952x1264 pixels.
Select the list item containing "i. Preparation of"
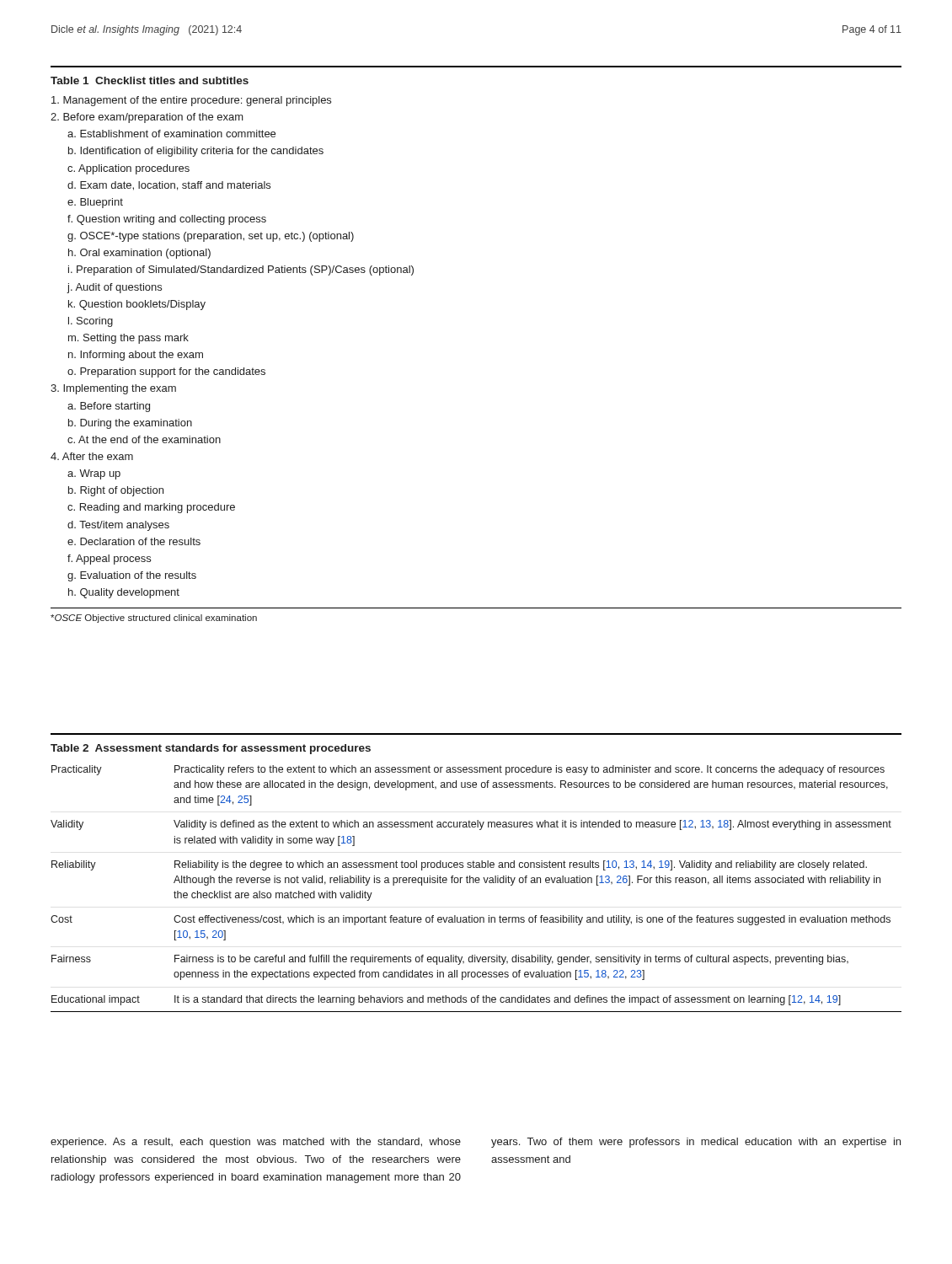pyautogui.click(x=241, y=270)
